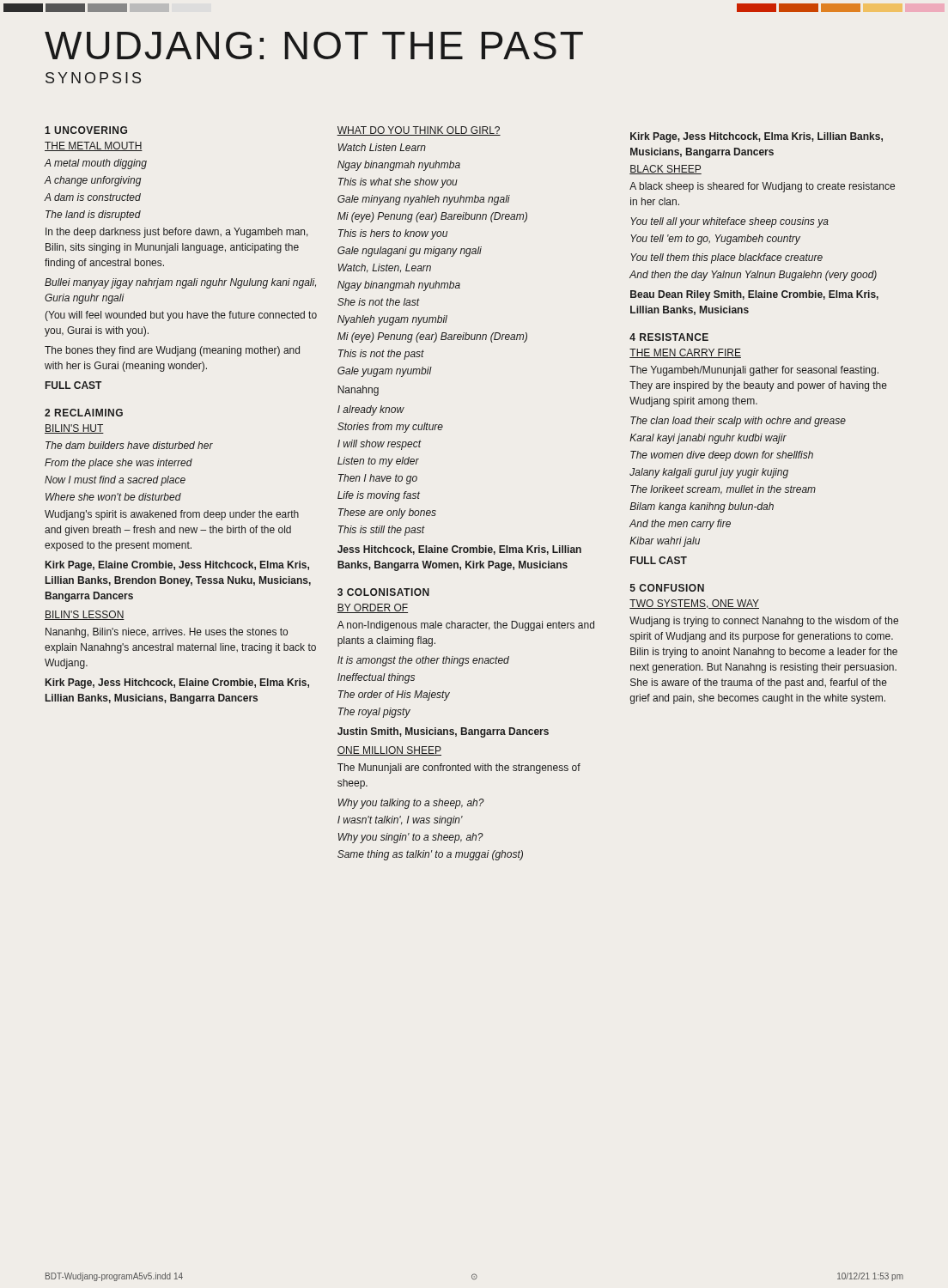Image resolution: width=948 pixels, height=1288 pixels.
Task: Click on the region starting "TWO SYSTEMS, ONE WAY Wudjang is"
Action: (767, 652)
